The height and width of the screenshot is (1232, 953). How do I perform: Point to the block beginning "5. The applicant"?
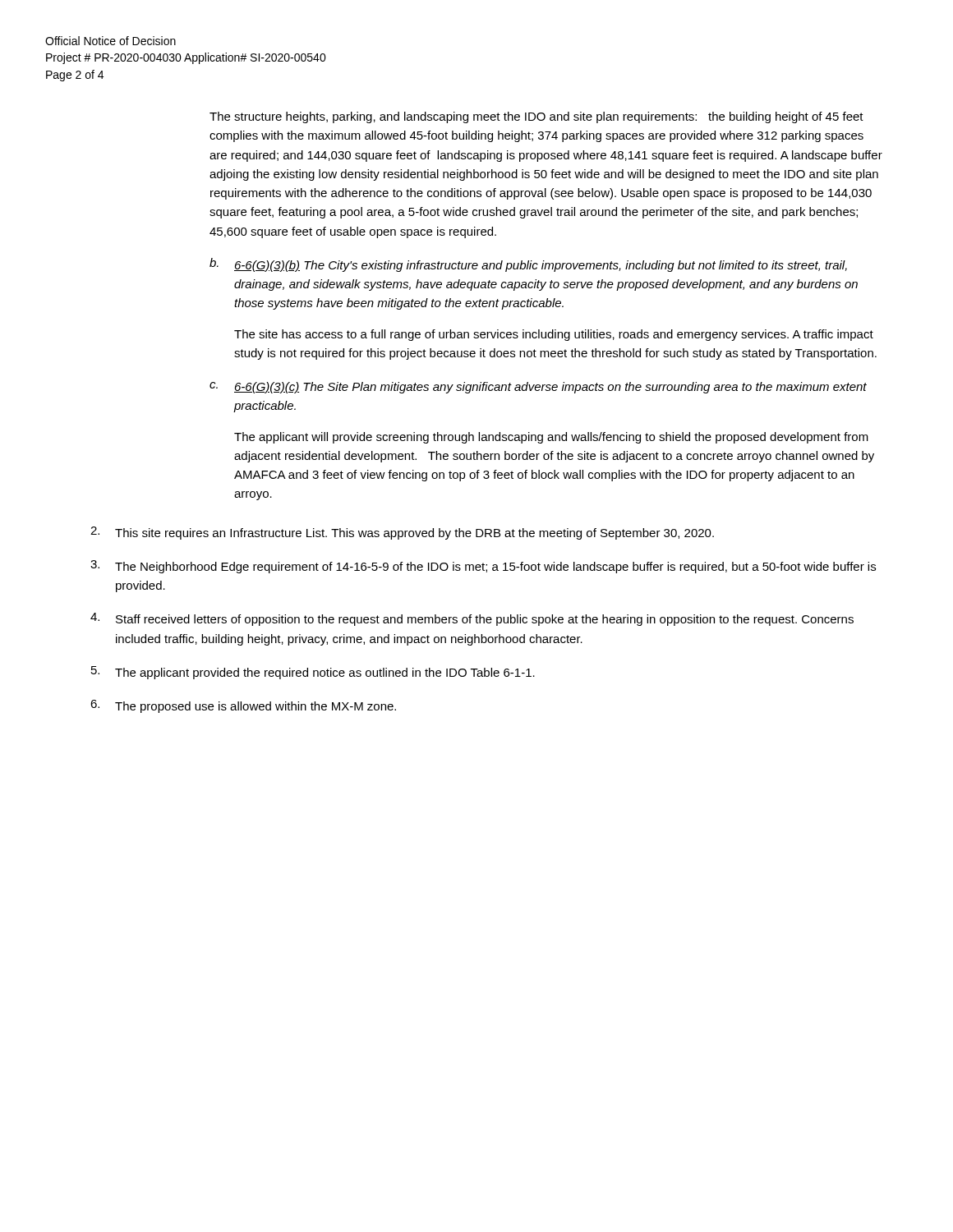click(x=487, y=672)
